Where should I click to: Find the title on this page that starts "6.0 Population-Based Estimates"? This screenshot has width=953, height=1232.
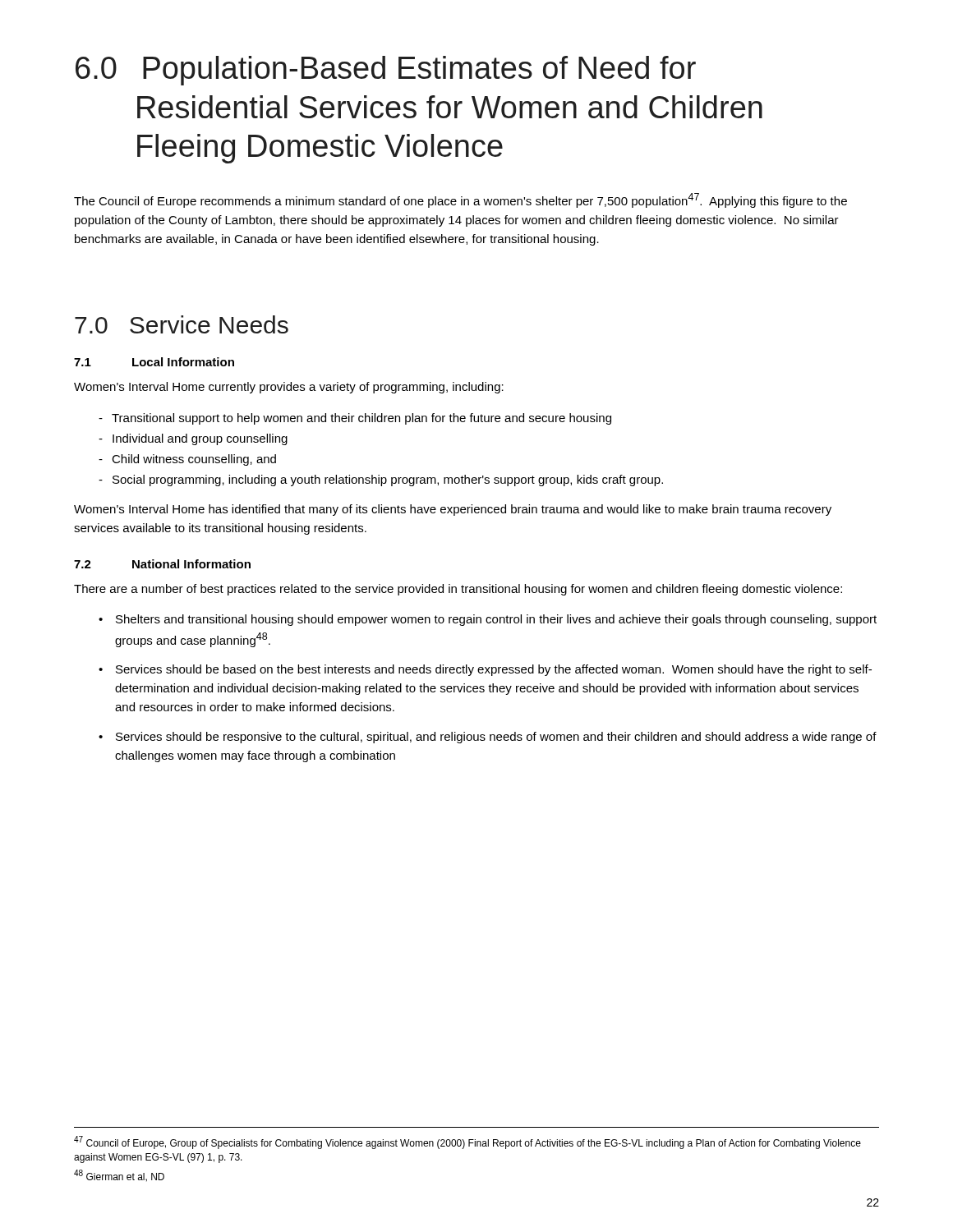(476, 108)
